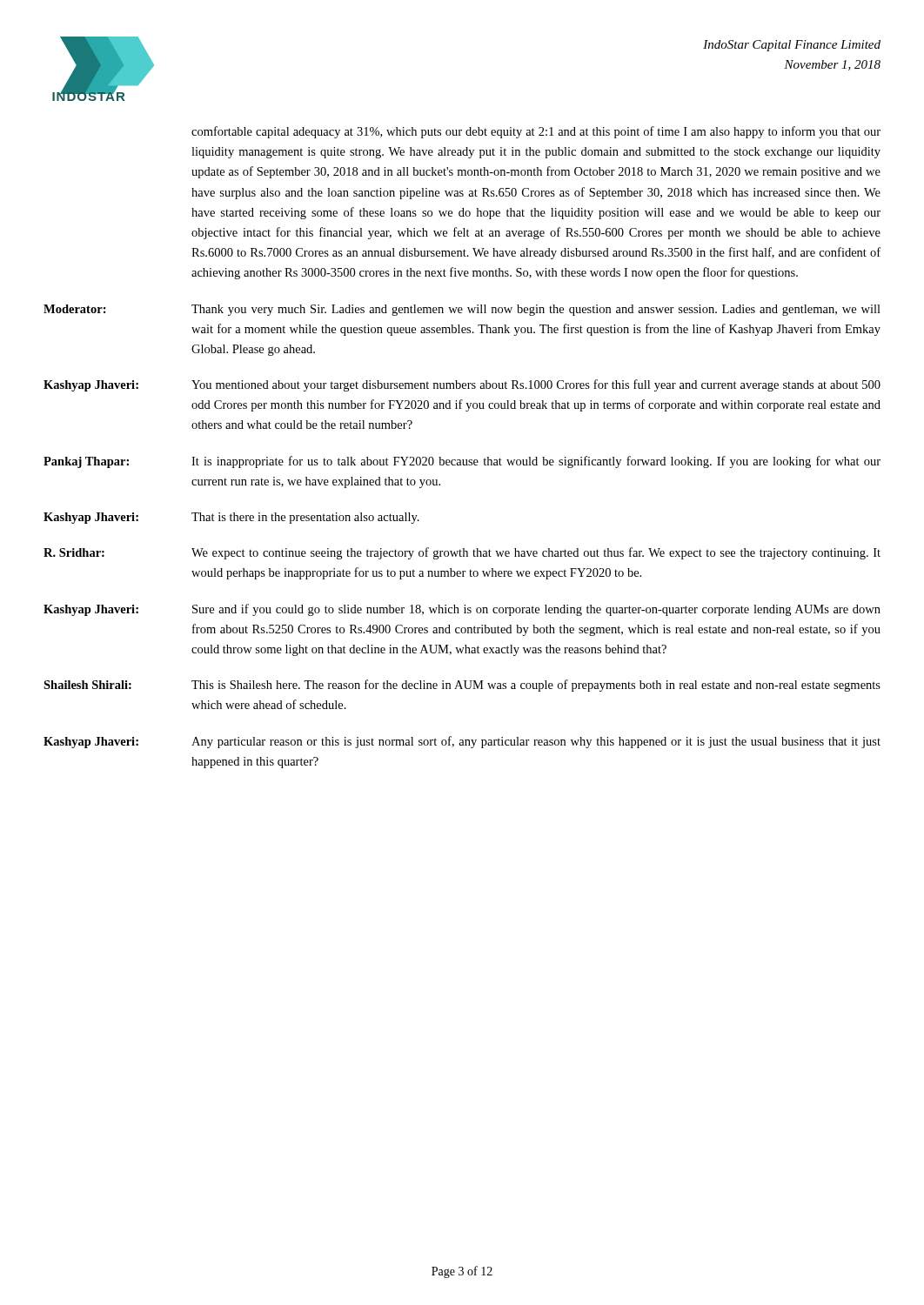The image size is (924, 1305).
Task: Find the text block containing "Moderator: Thank you very much Sir. Ladies and"
Action: pyautogui.click(x=462, y=329)
